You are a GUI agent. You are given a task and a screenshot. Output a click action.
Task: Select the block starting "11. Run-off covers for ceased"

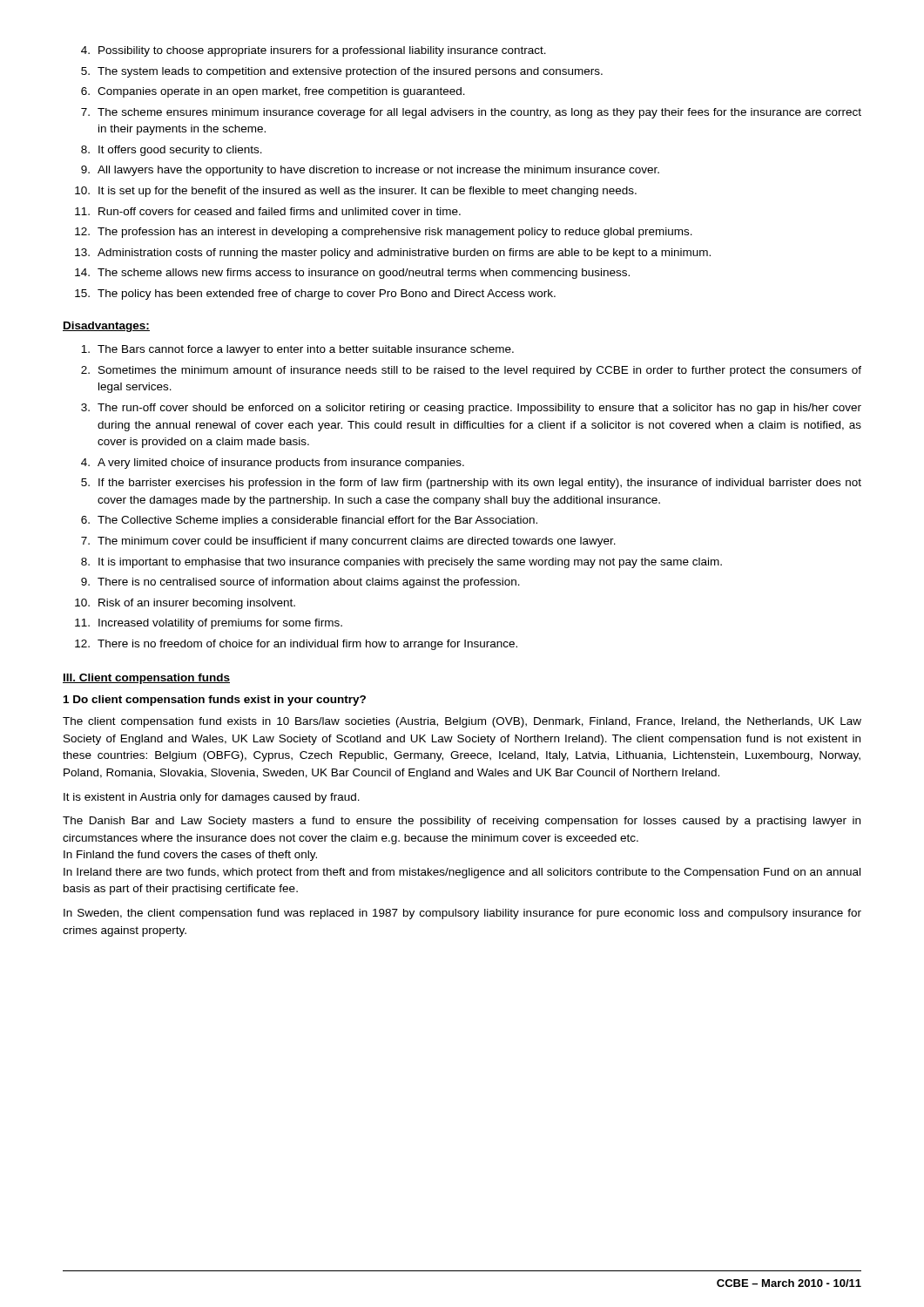point(462,211)
